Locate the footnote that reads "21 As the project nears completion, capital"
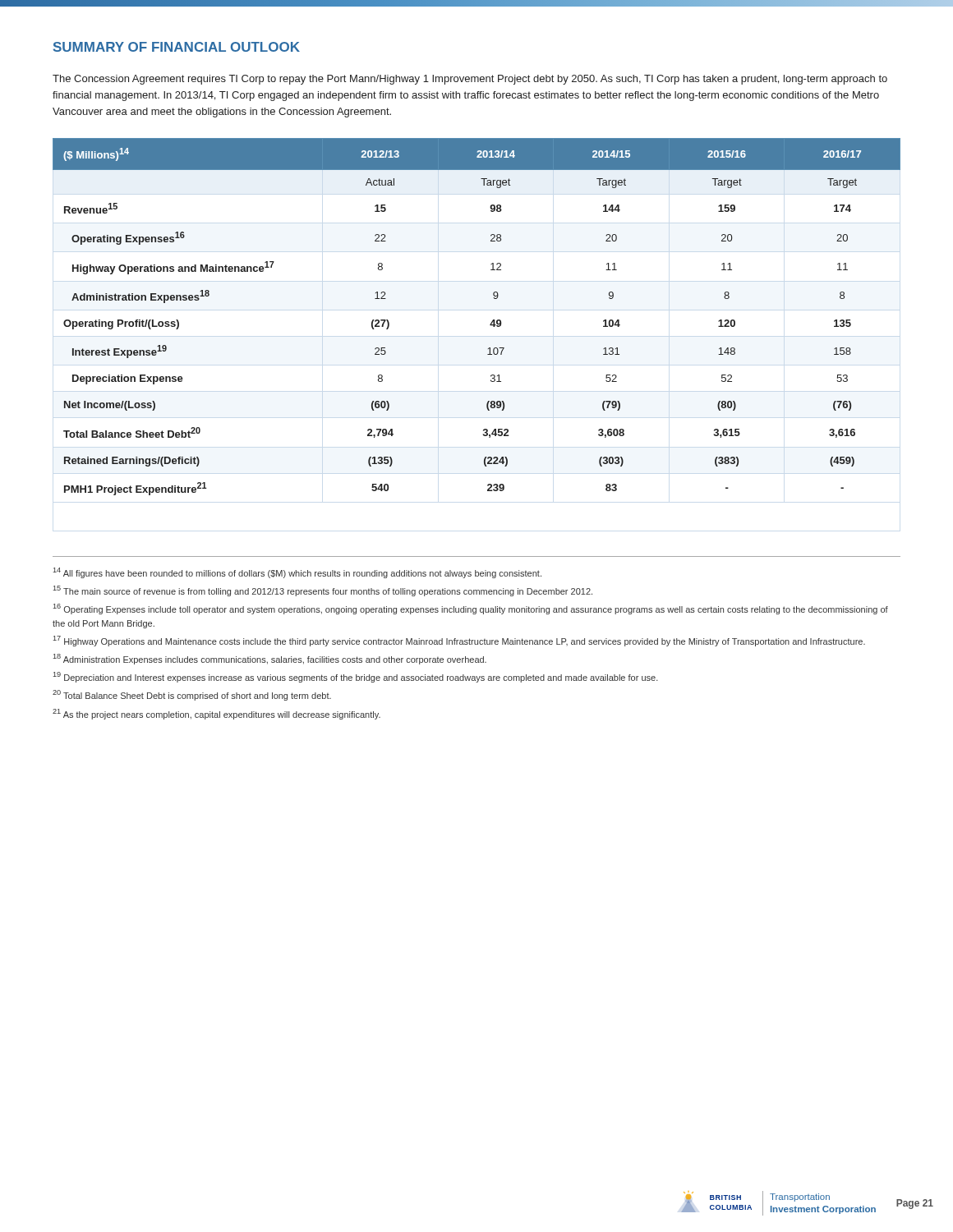The image size is (953, 1232). pos(217,713)
